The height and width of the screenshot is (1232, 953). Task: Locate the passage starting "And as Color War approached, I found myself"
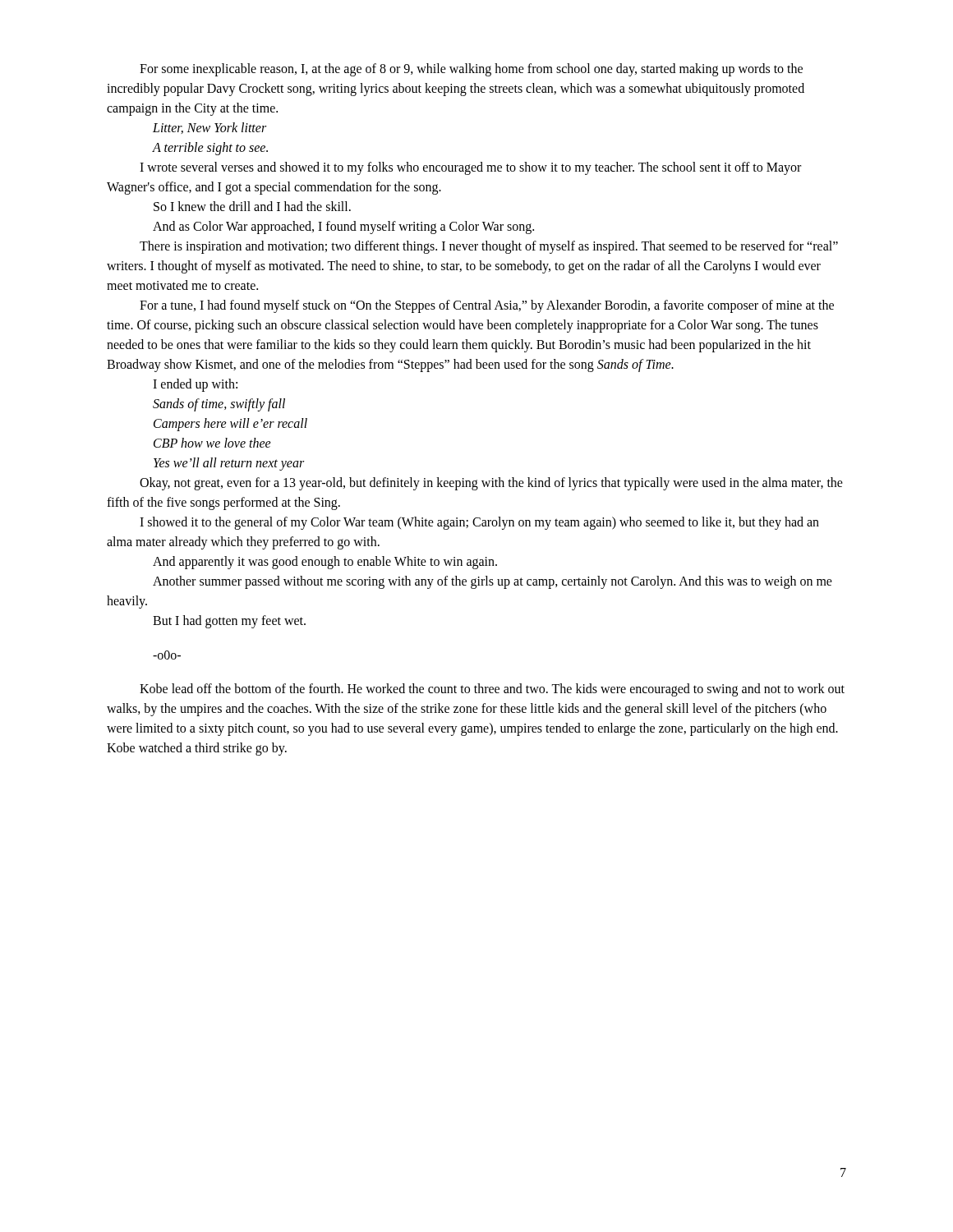point(476,227)
